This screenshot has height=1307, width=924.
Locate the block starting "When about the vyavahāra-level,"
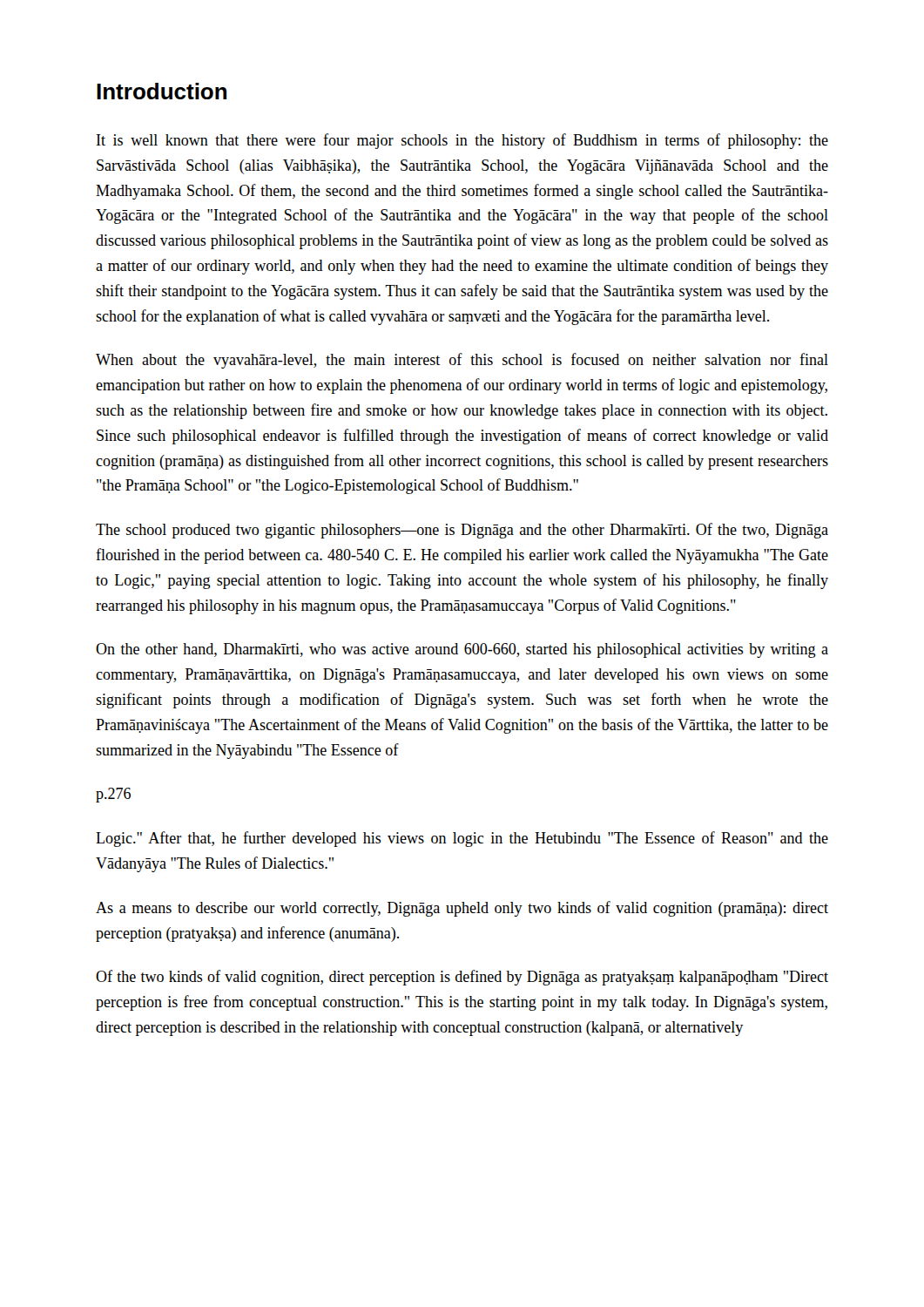tap(462, 423)
